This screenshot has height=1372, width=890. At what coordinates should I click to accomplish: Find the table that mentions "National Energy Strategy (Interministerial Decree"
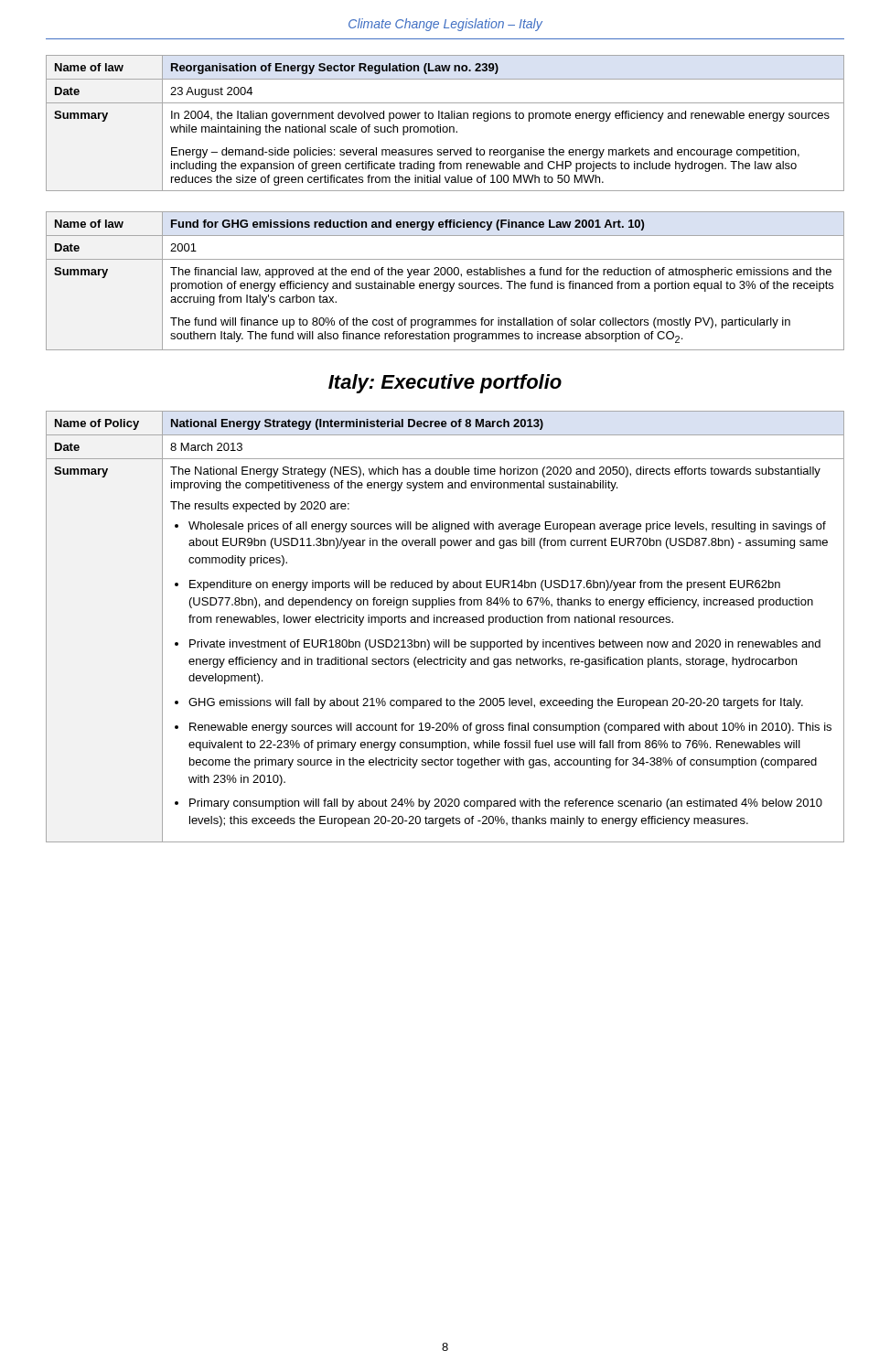pos(445,626)
